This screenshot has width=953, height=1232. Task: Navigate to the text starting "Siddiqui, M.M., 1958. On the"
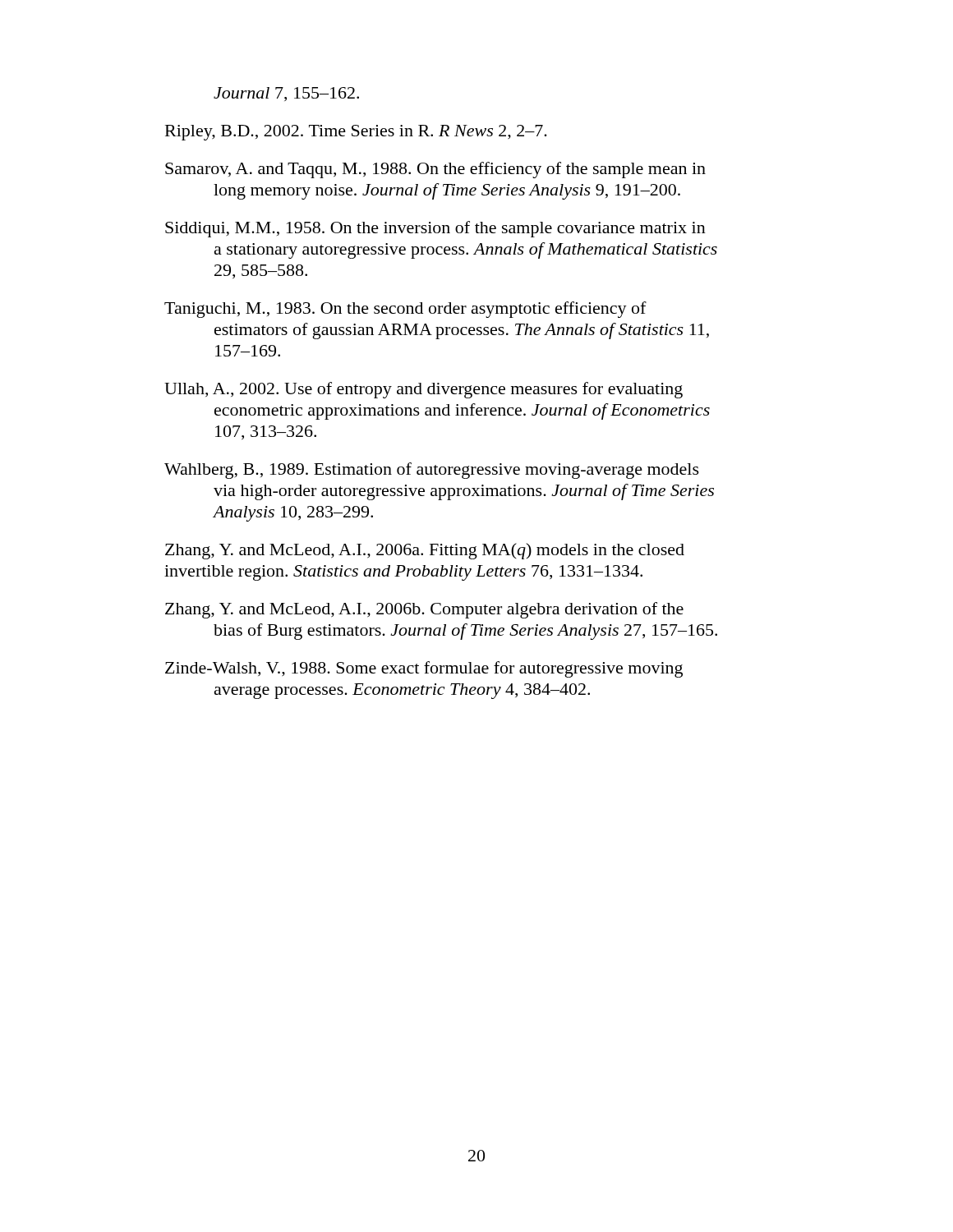(x=485, y=249)
